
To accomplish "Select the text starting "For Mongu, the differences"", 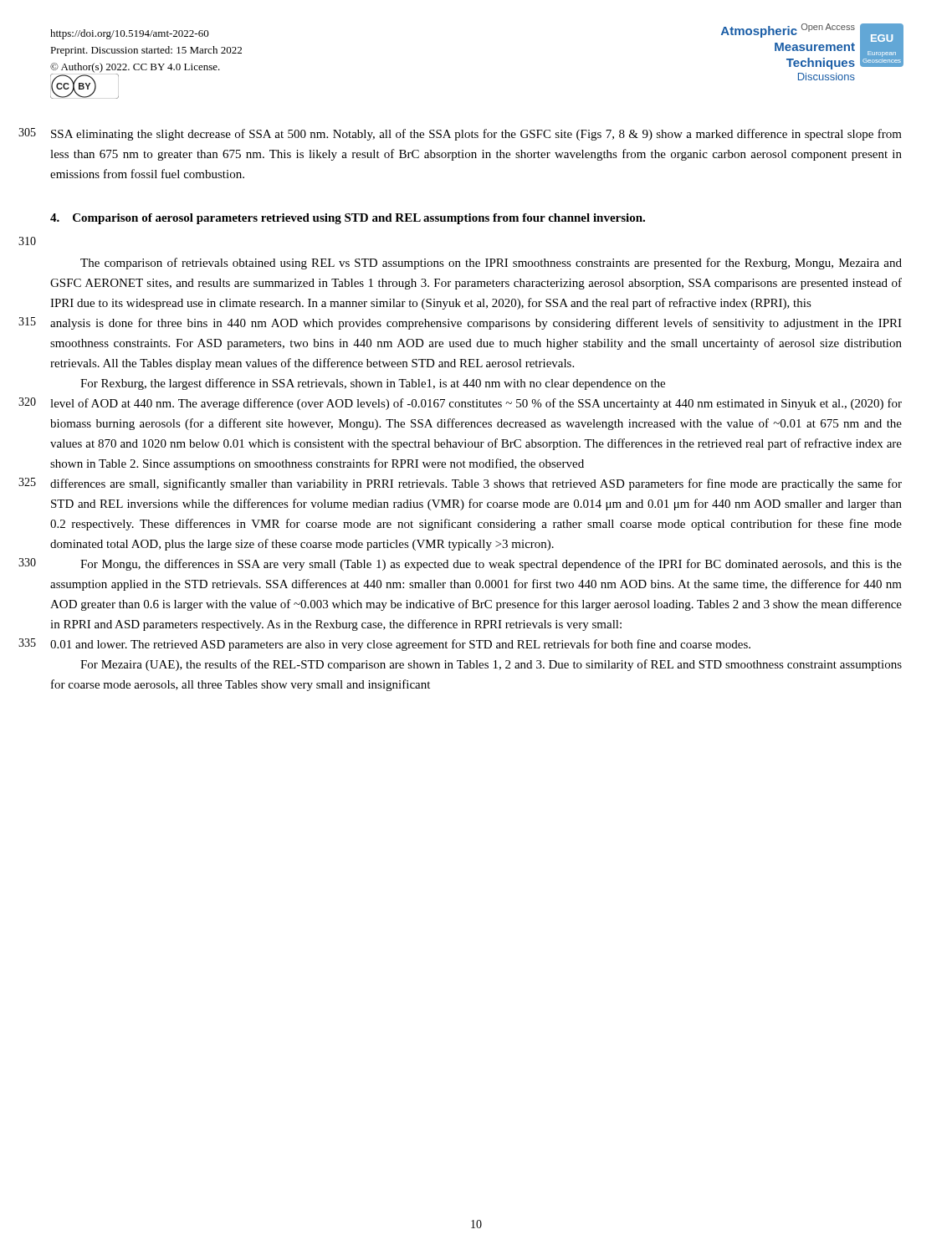I will tap(476, 594).
